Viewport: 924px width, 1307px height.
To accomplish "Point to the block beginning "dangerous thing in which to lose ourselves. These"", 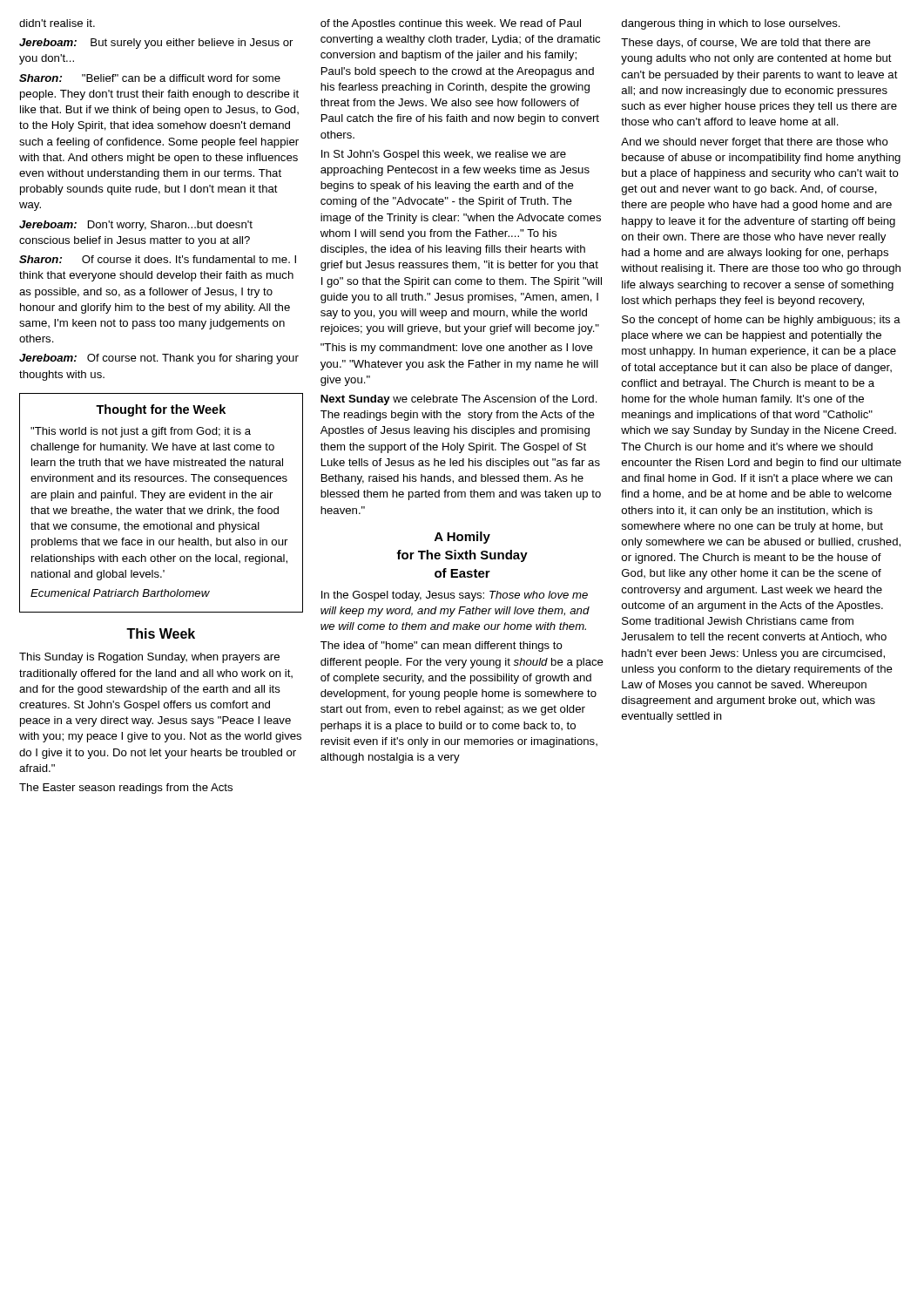I will [763, 370].
